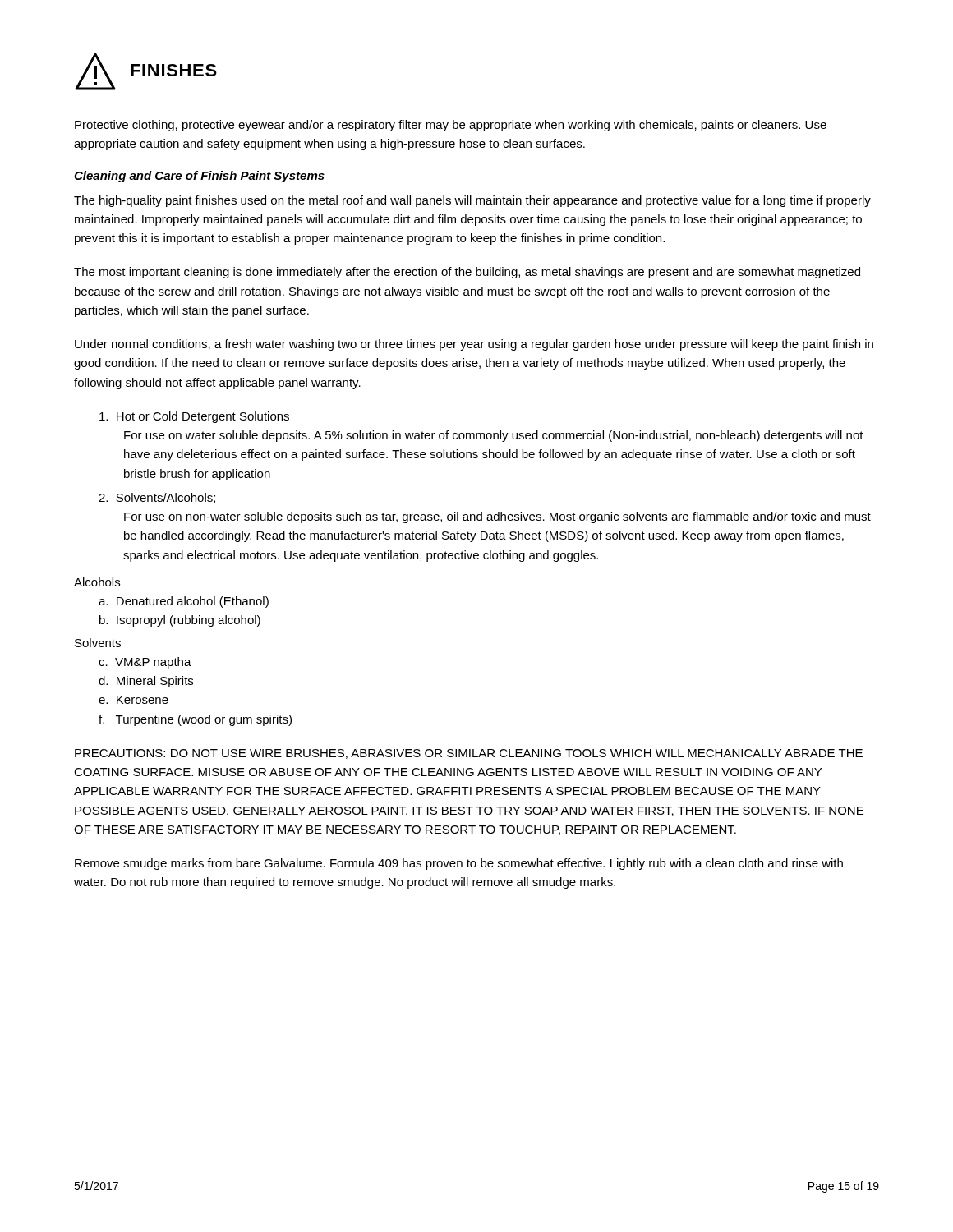The width and height of the screenshot is (953, 1232).
Task: Locate the text block containing "Remove smudge marks from bare Galvalume."
Action: [x=459, y=872]
